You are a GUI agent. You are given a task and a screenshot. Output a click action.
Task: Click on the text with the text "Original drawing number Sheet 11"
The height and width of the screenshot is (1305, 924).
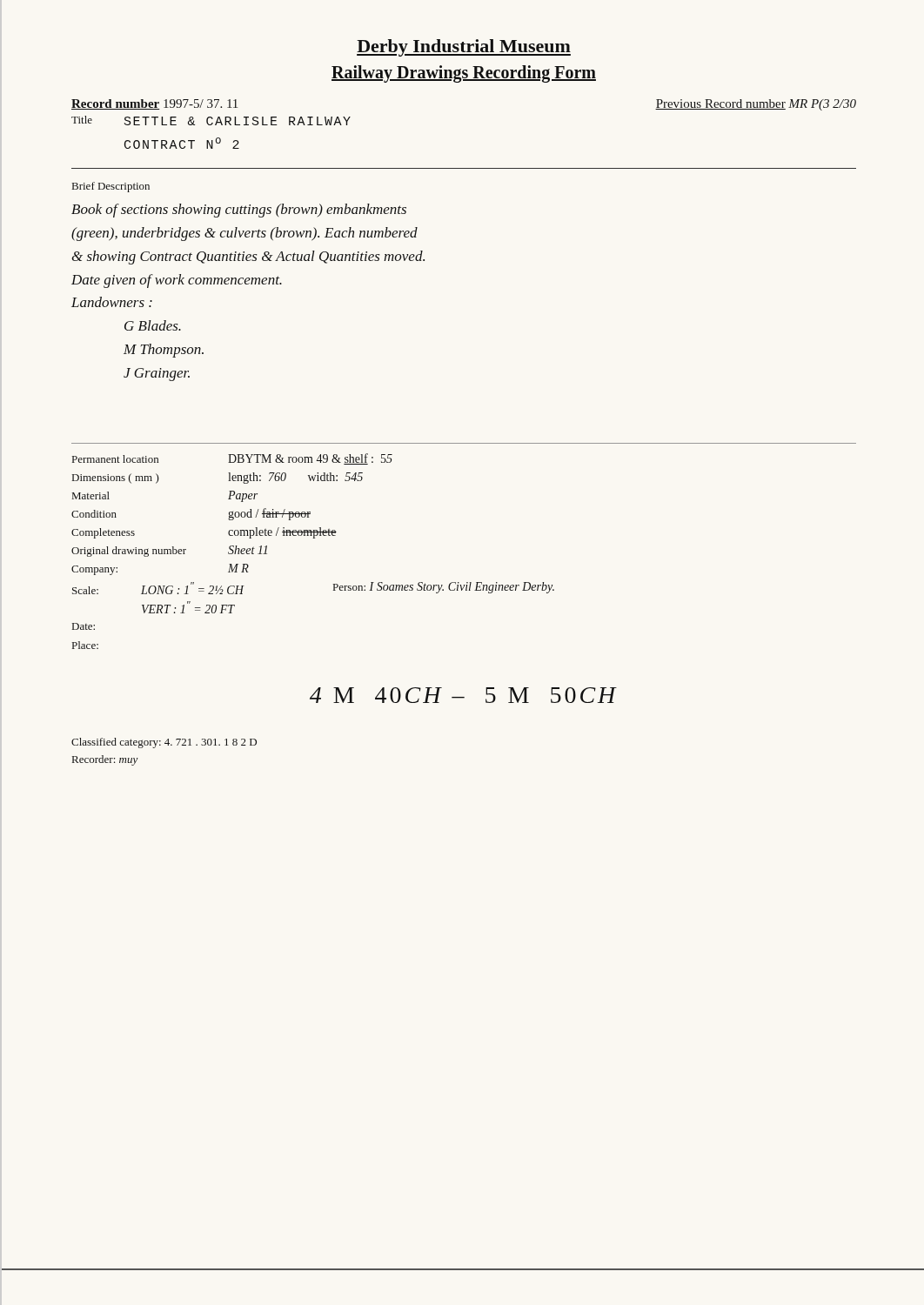pos(170,551)
